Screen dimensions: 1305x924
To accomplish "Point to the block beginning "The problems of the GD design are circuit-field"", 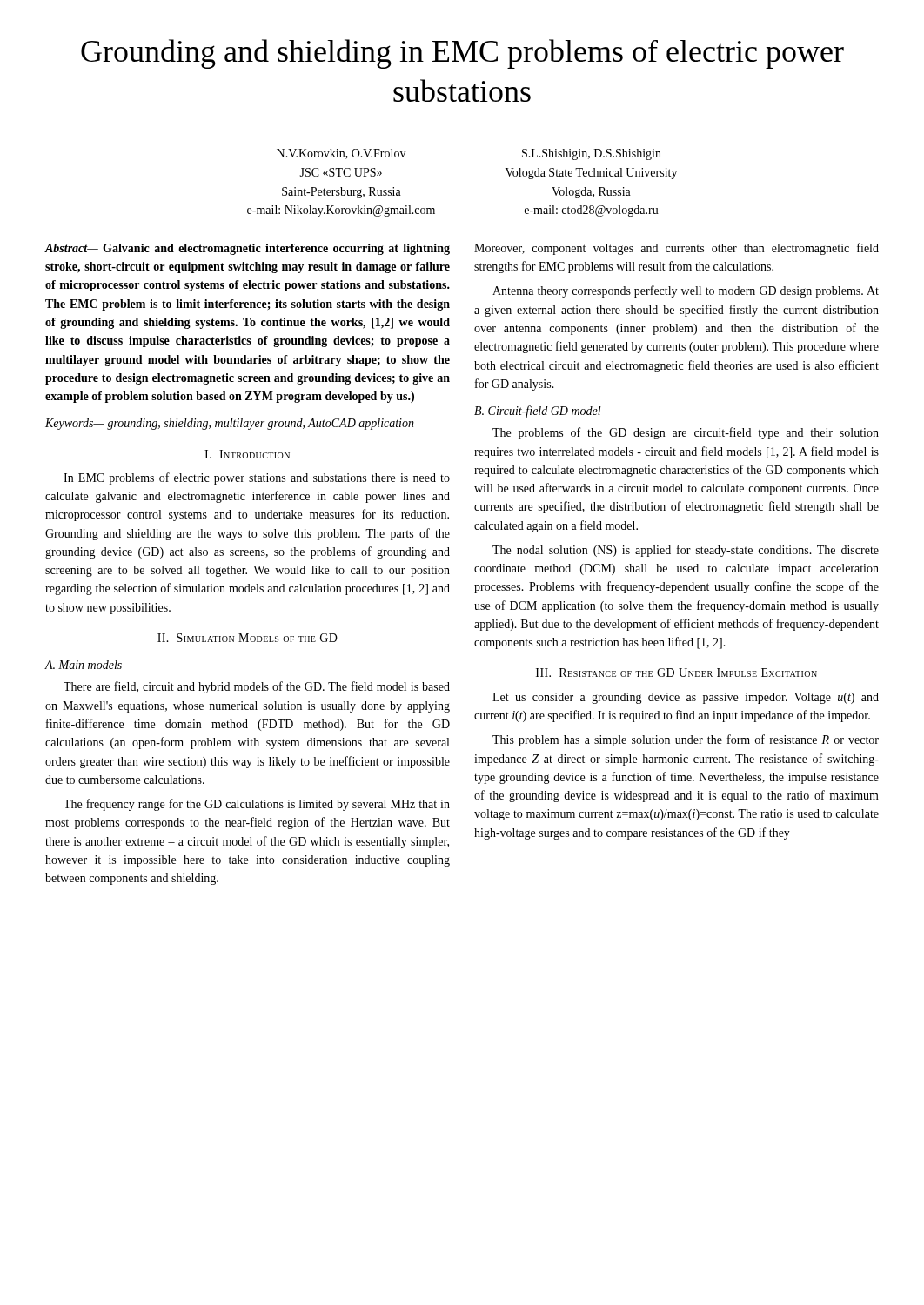I will pyautogui.click(x=676, y=479).
